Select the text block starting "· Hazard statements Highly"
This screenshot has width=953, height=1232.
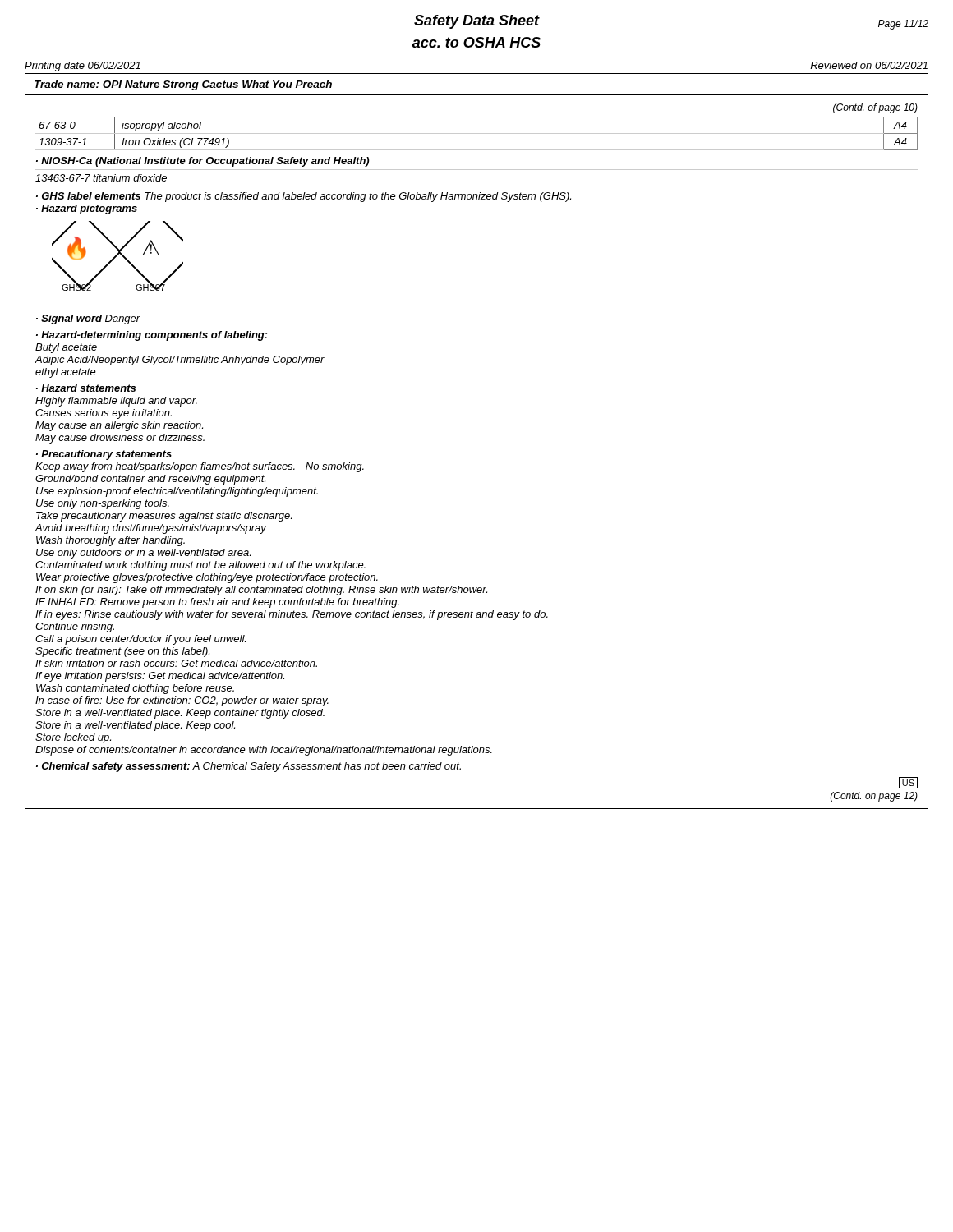click(x=121, y=413)
